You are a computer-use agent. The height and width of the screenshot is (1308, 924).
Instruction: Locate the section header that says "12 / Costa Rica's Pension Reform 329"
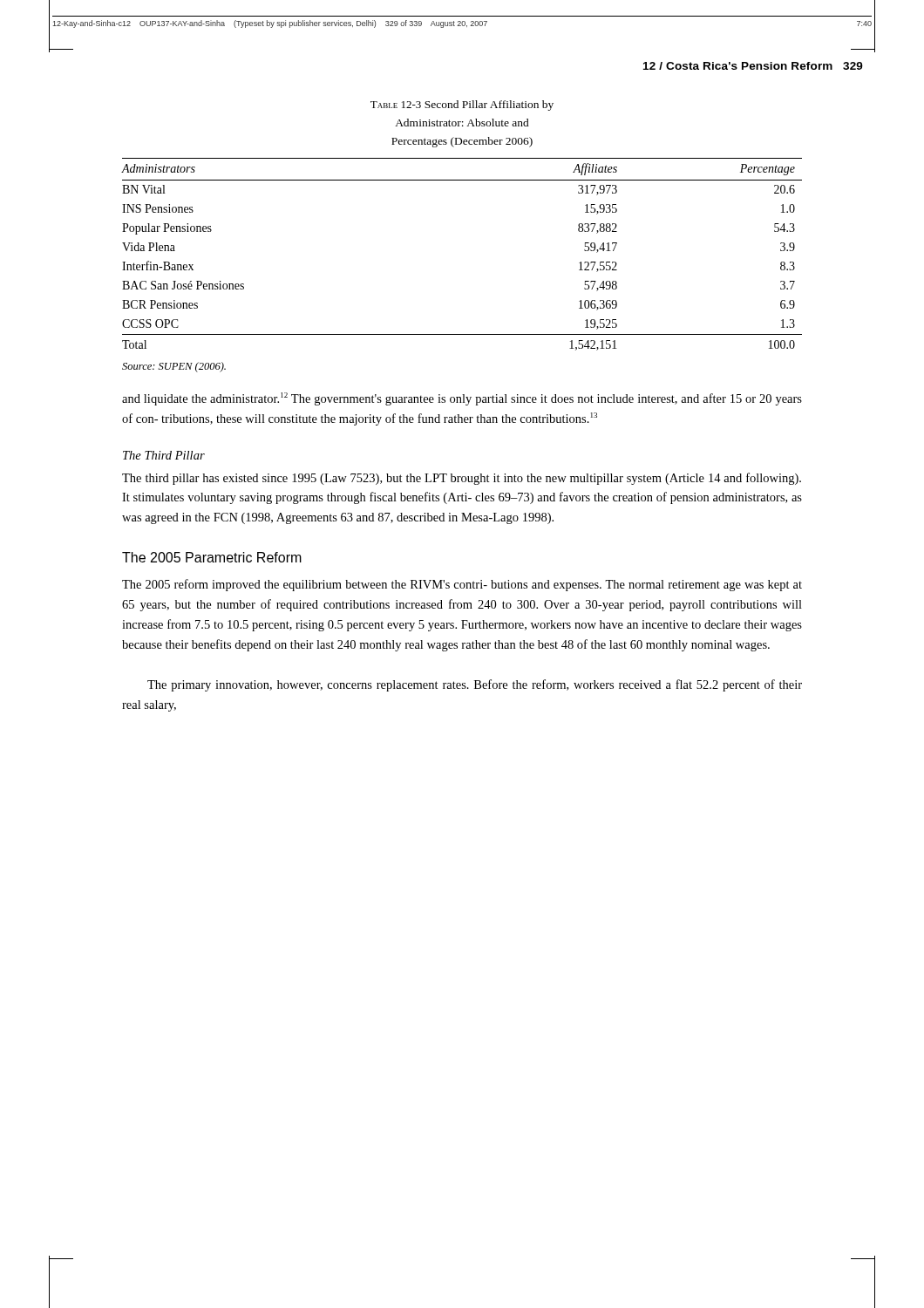753,66
